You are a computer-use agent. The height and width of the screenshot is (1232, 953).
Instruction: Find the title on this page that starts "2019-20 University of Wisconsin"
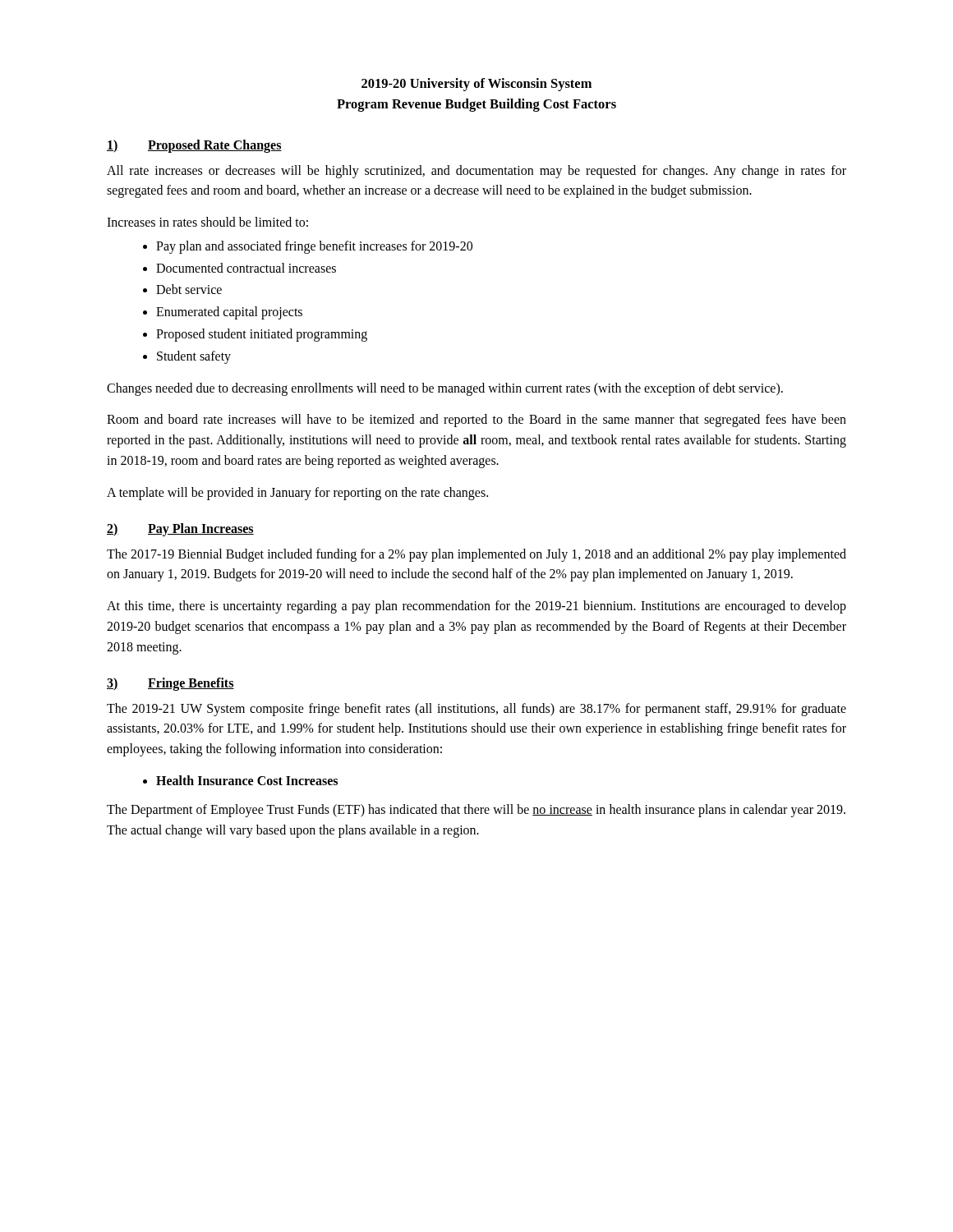click(476, 94)
